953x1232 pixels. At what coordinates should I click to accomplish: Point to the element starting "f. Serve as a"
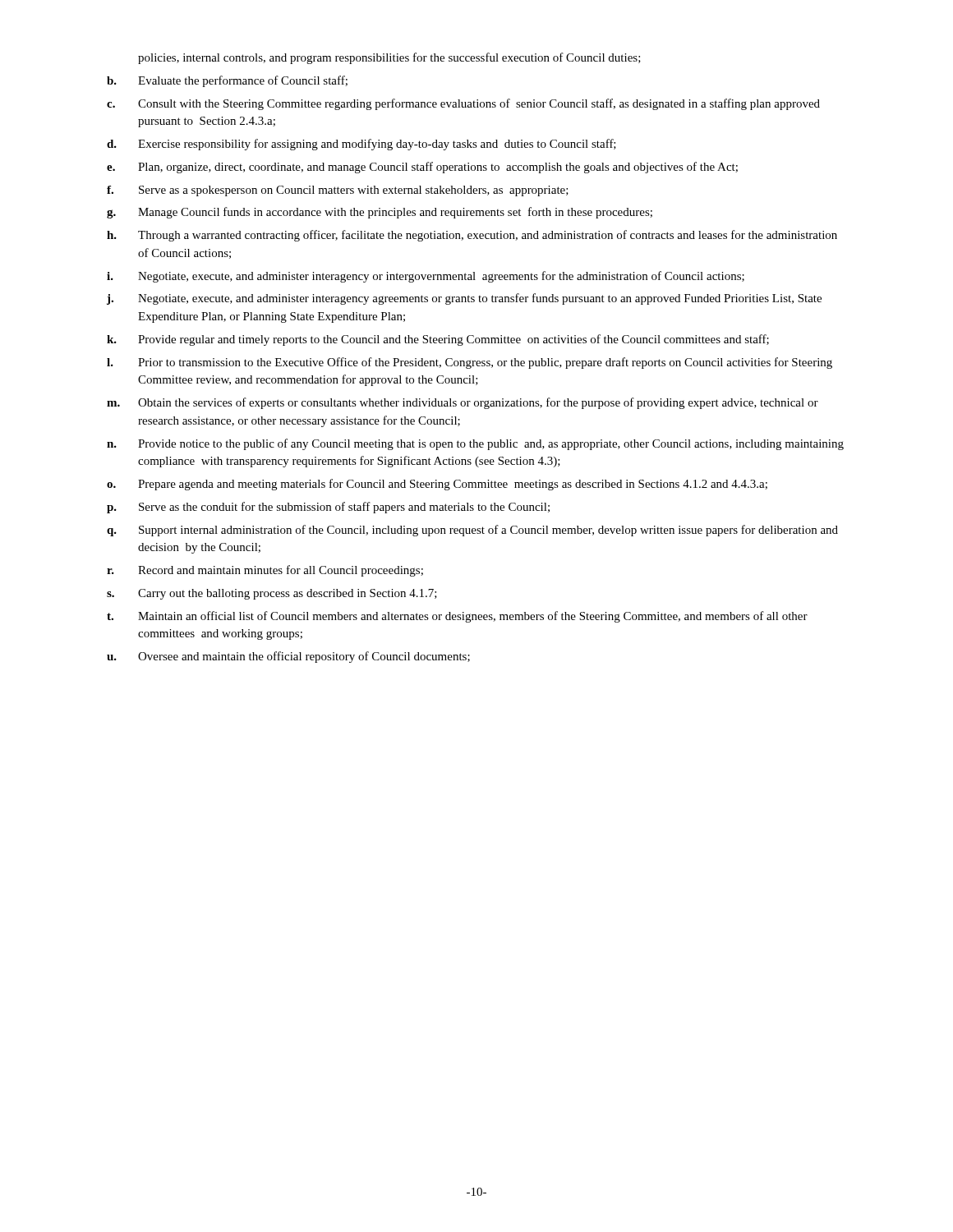point(476,190)
